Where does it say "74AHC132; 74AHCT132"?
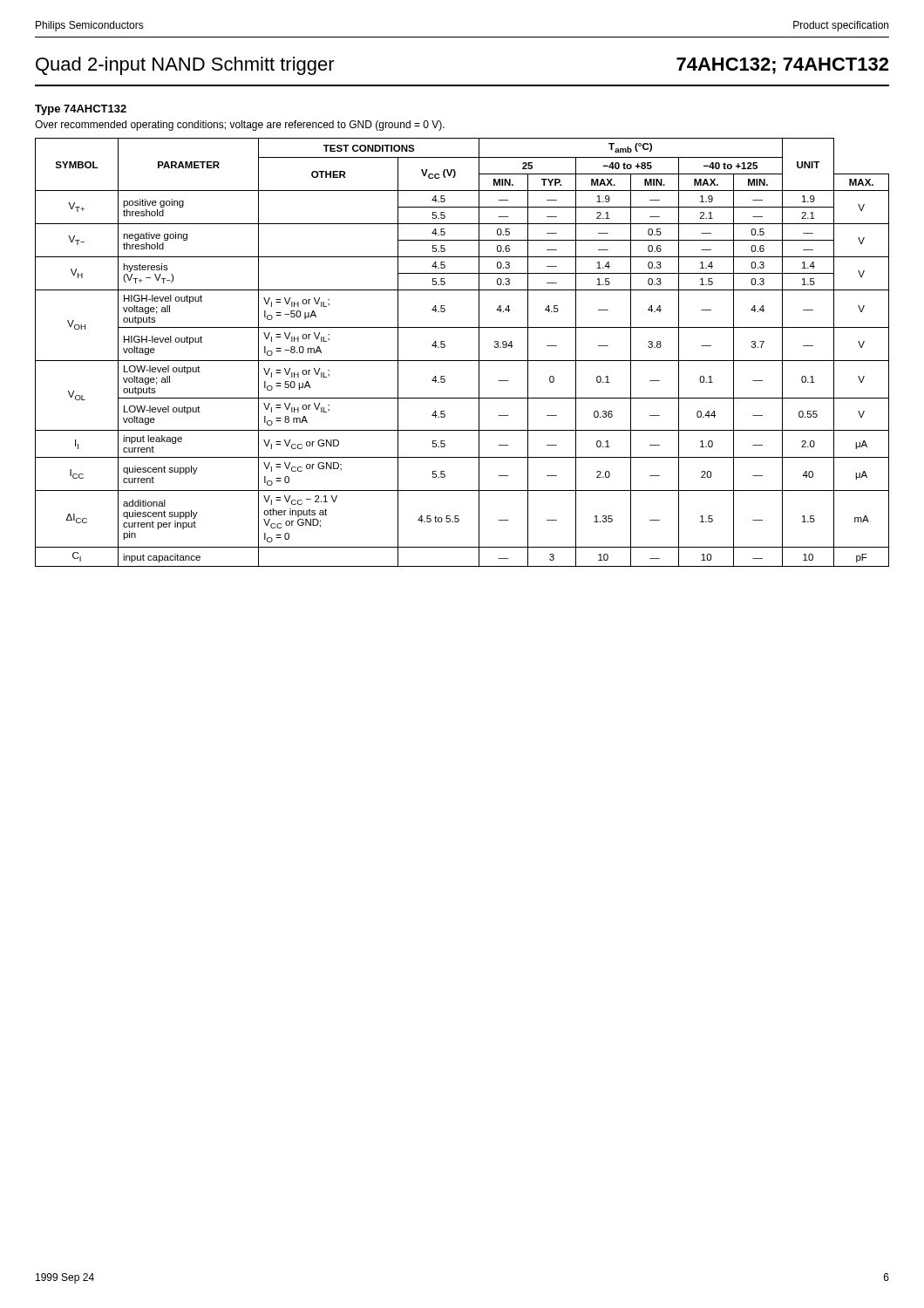The image size is (924, 1308). [x=783, y=64]
